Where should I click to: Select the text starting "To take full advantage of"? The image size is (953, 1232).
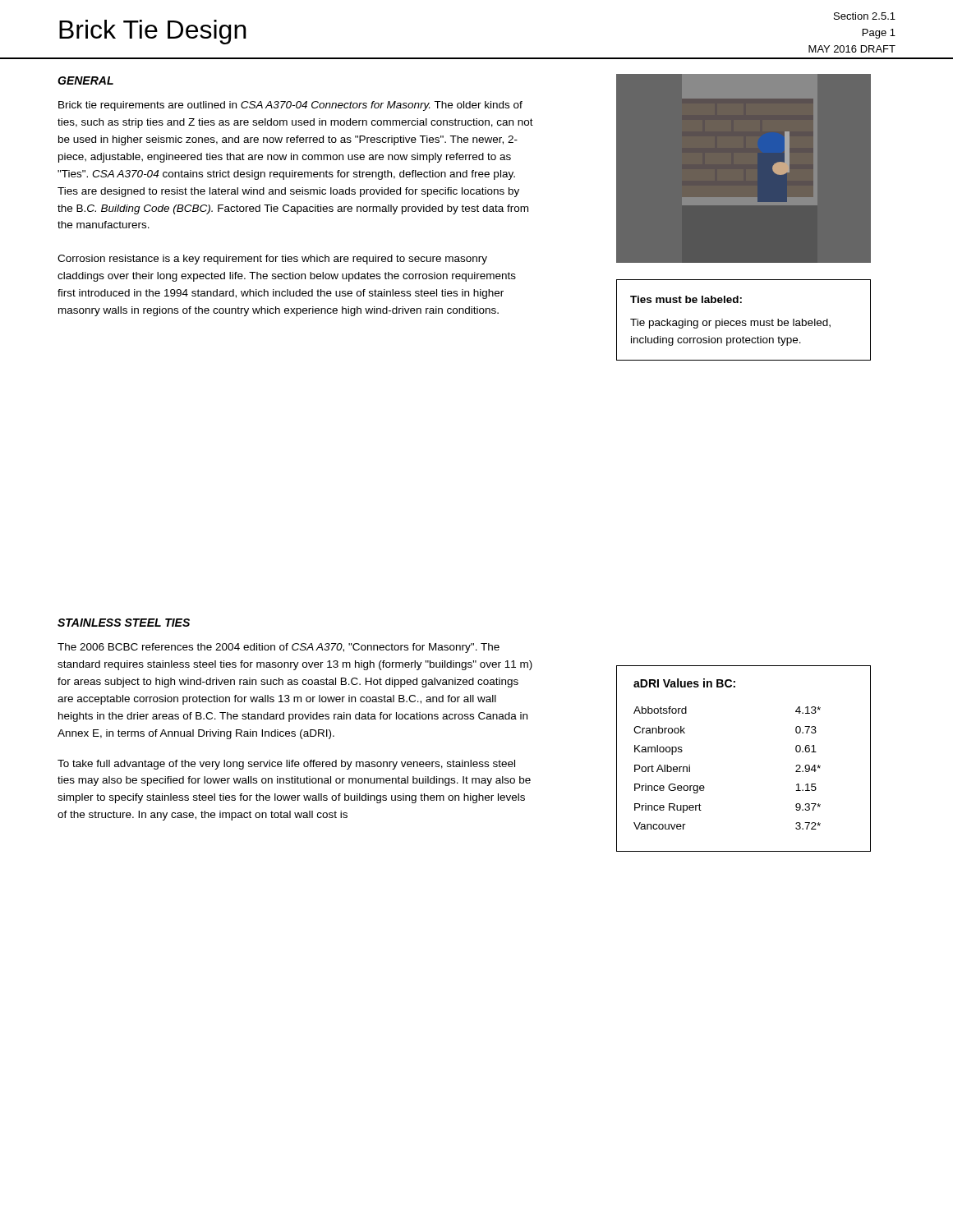click(x=294, y=789)
